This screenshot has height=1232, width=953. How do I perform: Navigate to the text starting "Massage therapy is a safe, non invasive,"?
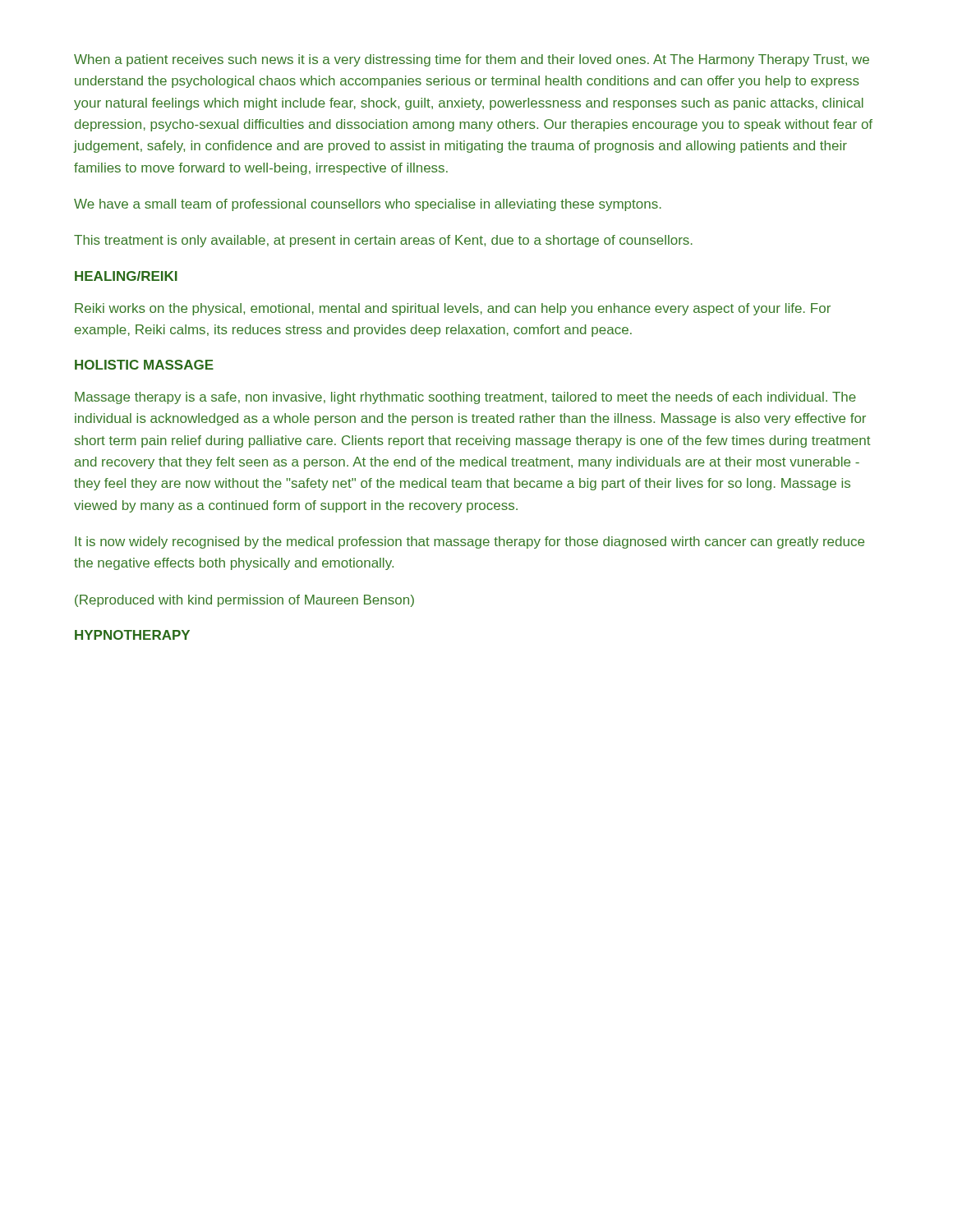pyautogui.click(x=472, y=451)
